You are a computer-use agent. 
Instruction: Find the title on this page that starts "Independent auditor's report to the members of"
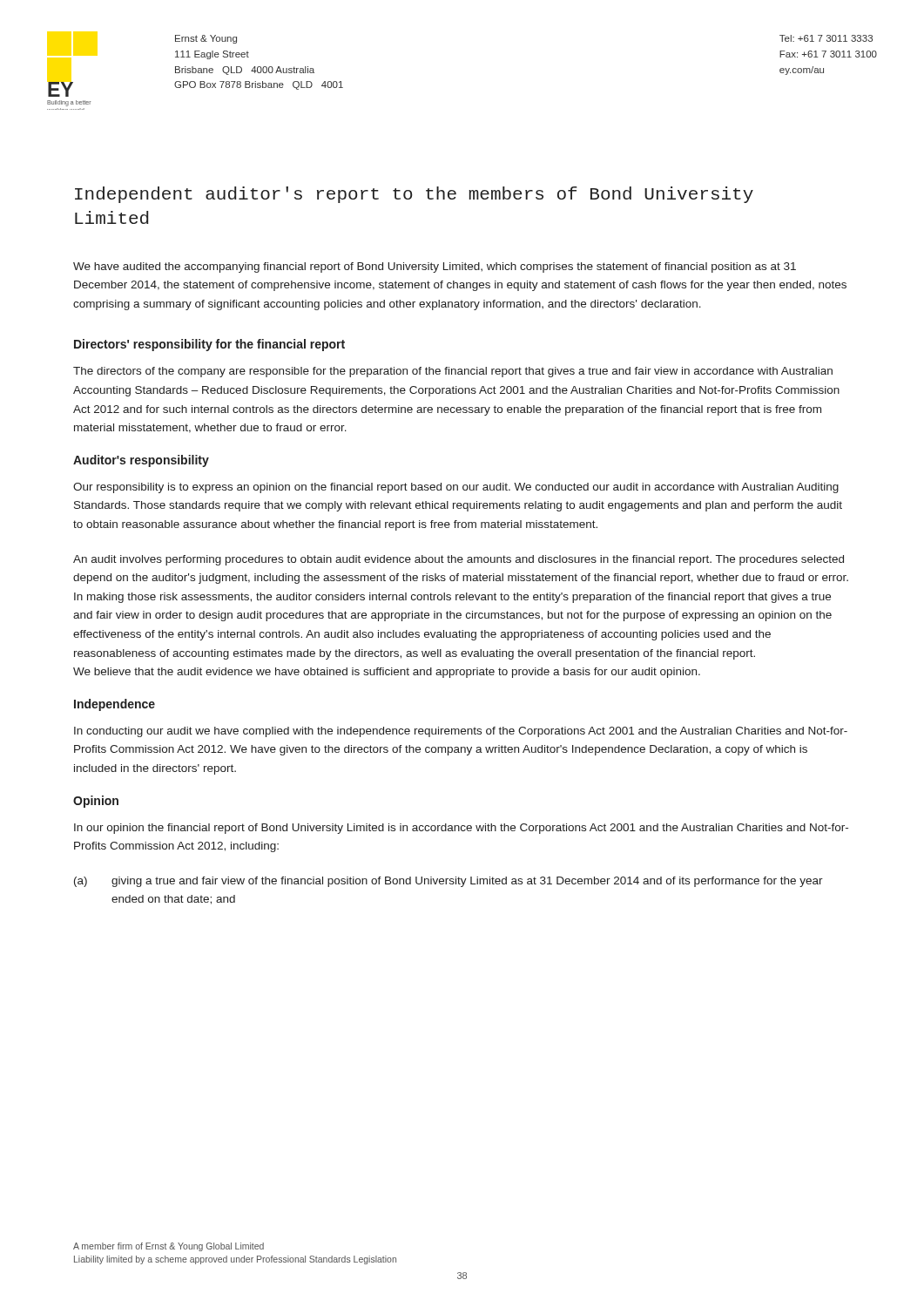413,207
